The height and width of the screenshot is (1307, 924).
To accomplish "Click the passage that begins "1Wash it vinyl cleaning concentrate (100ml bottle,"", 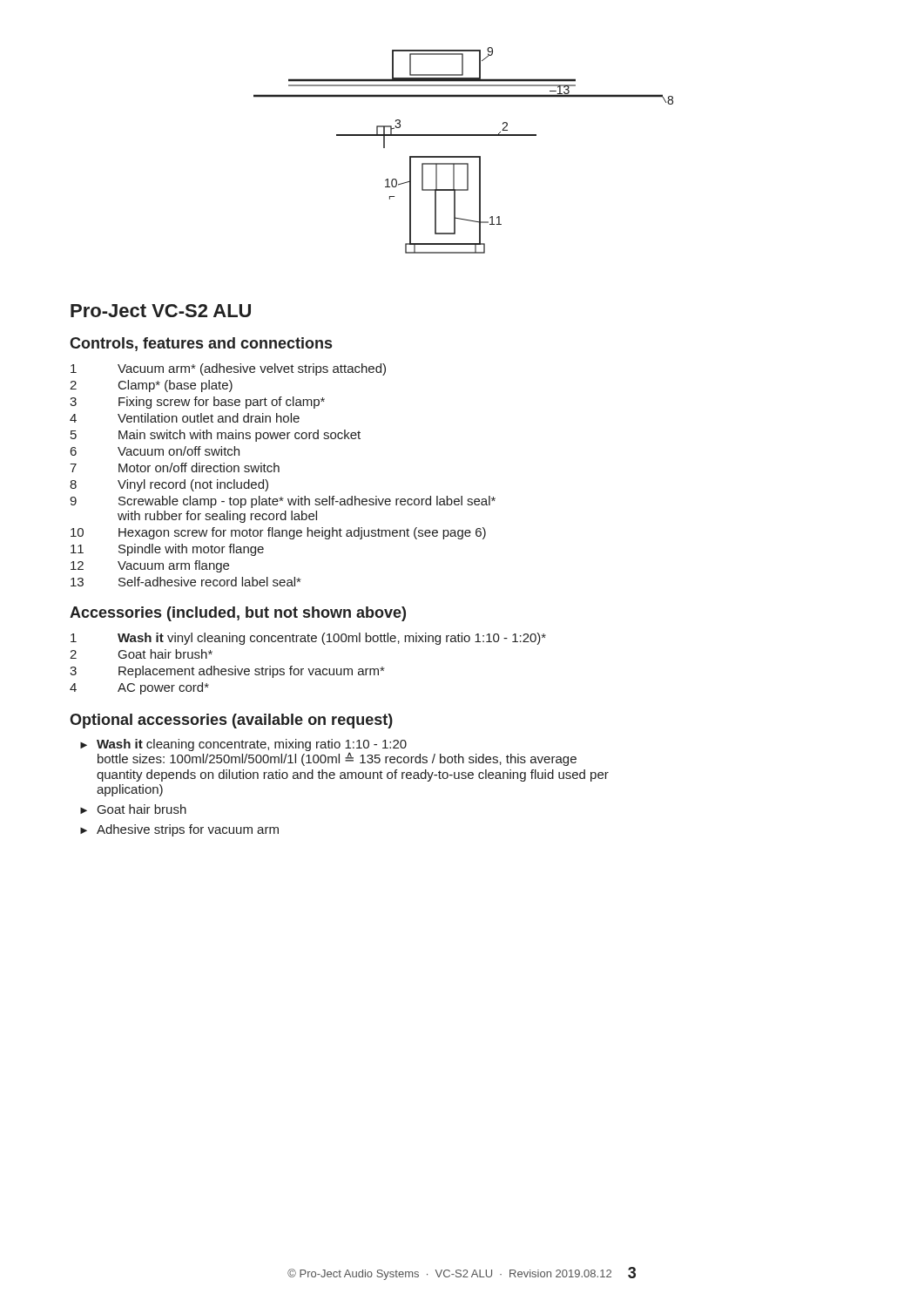I will (x=462, y=637).
